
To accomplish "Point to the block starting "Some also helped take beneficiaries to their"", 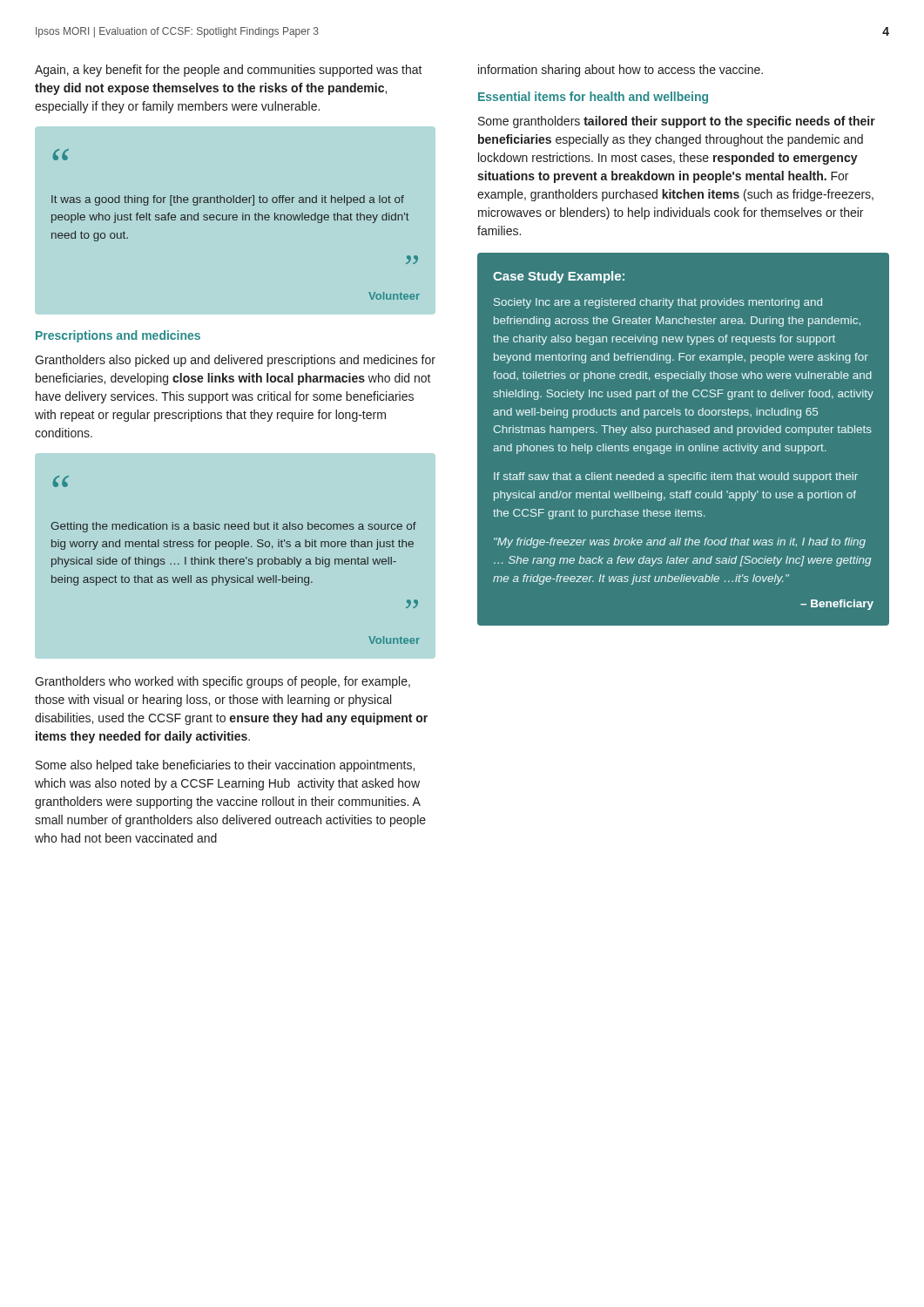I will coord(235,802).
